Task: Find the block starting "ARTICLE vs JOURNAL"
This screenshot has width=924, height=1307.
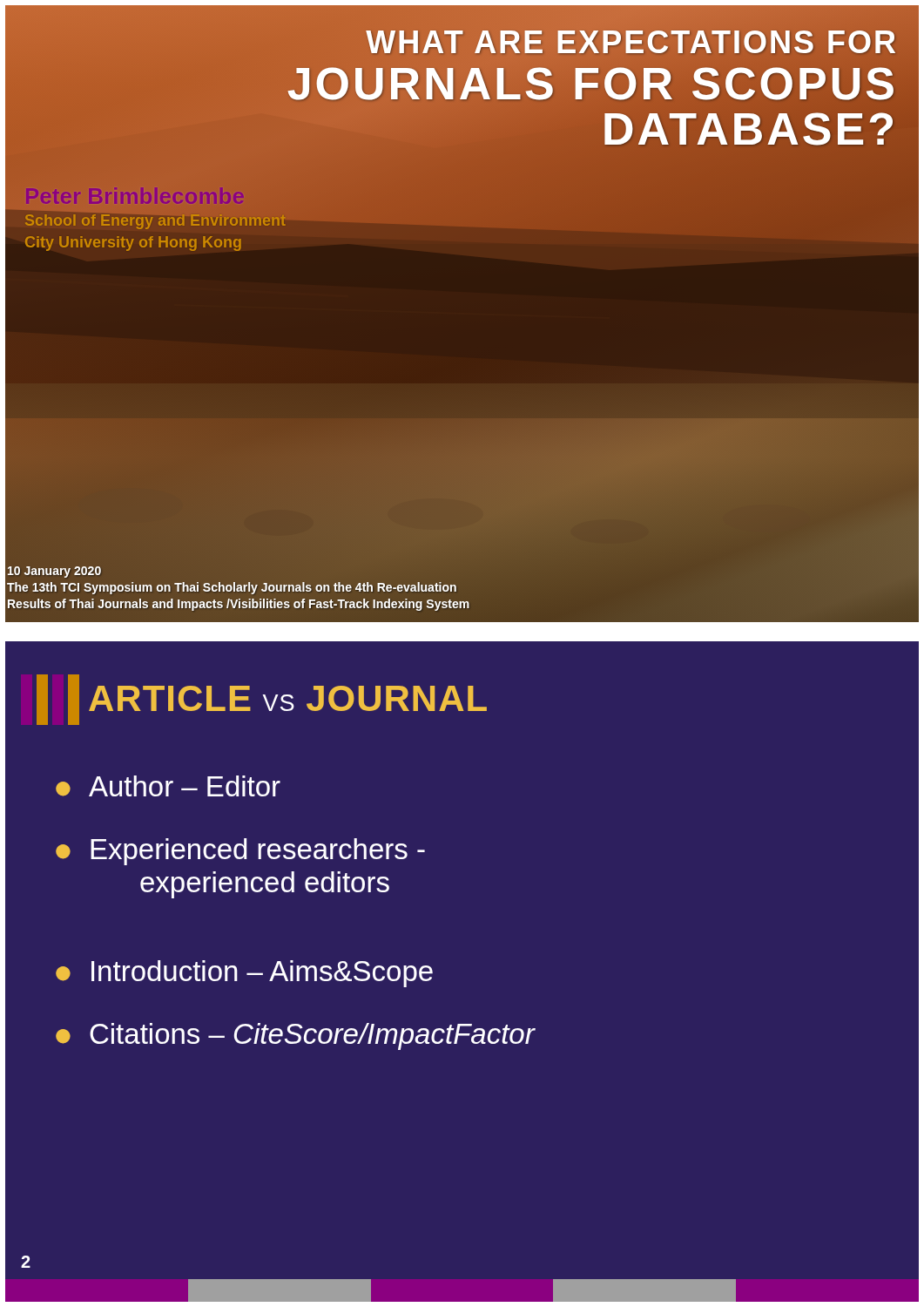Action: point(288,698)
